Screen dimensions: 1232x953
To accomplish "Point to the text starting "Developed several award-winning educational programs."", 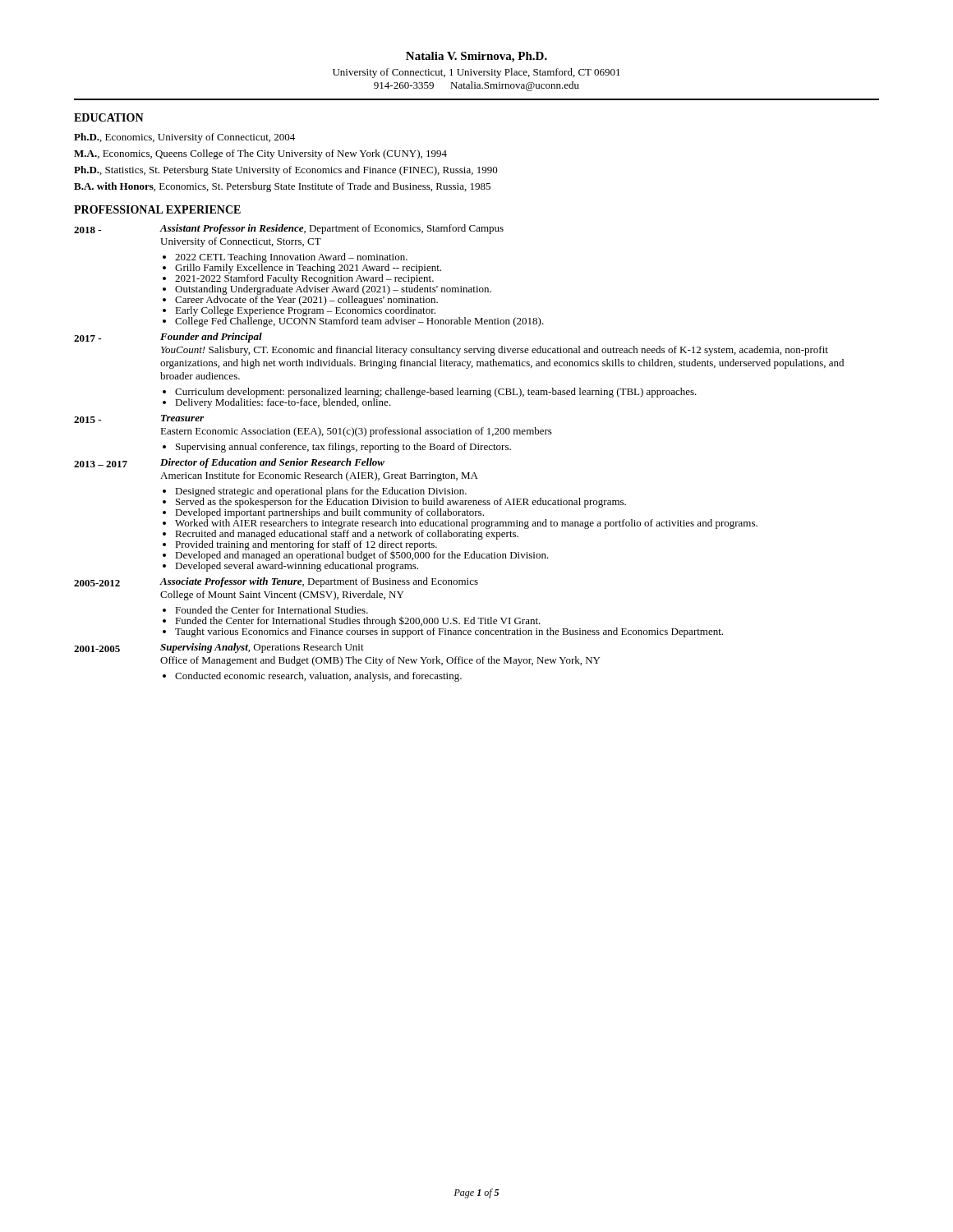I will click(520, 566).
